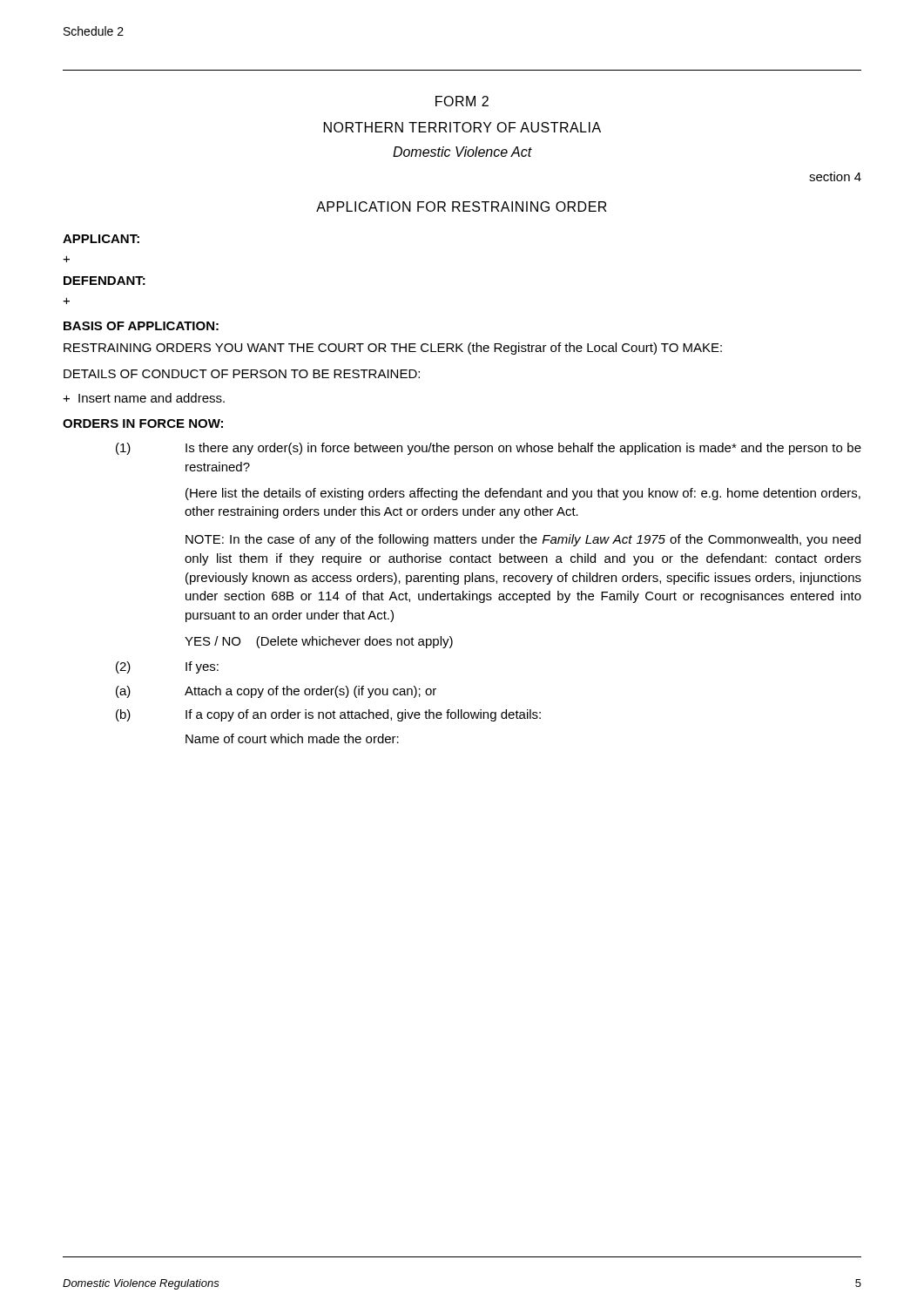Click on the text block that reads "RESTRAINING ORDERS YOU WANT THE COURT OR THE"
924x1307 pixels.
pos(393,347)
